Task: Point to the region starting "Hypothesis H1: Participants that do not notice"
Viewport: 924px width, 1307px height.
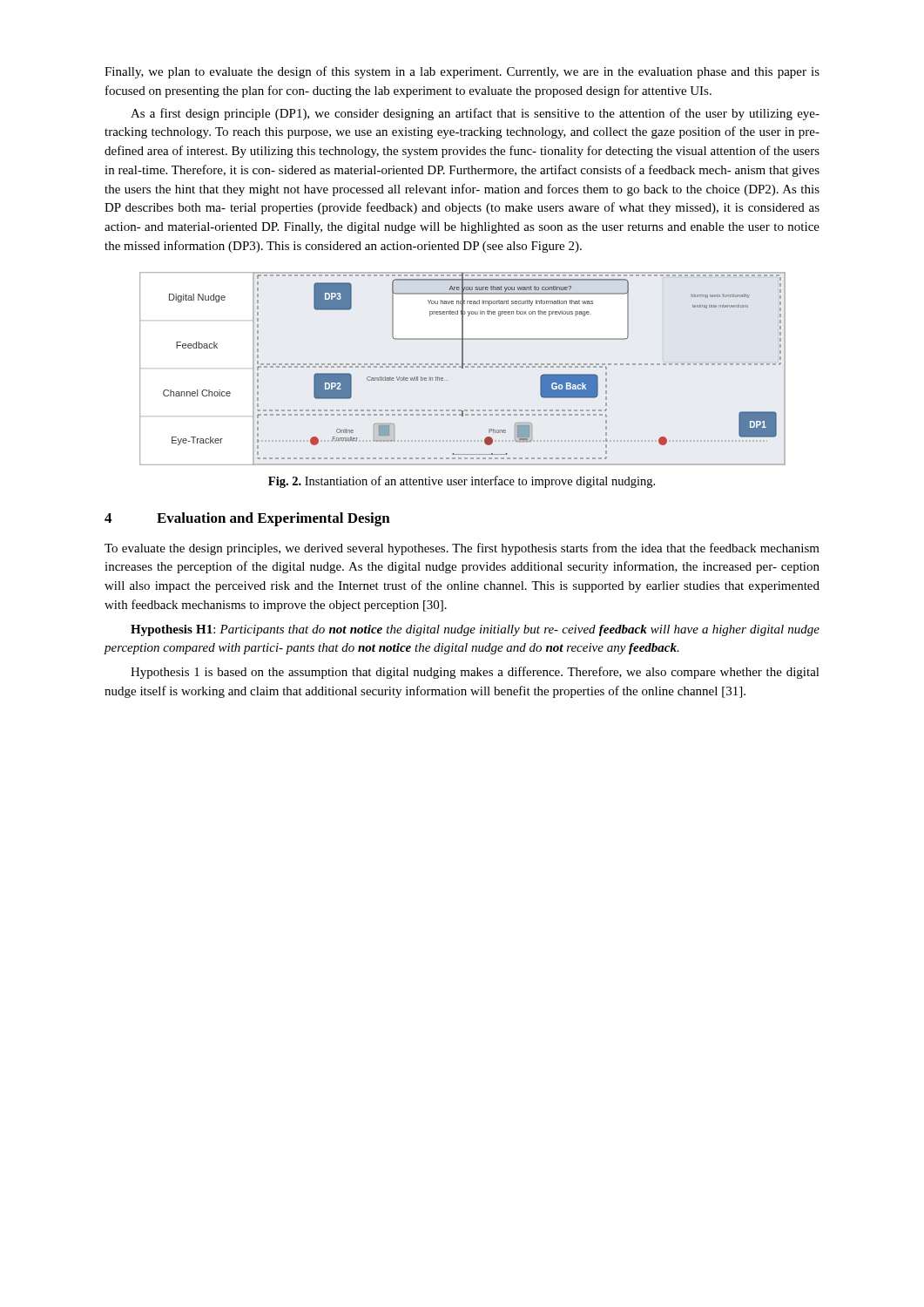Action: click(462, 639)
